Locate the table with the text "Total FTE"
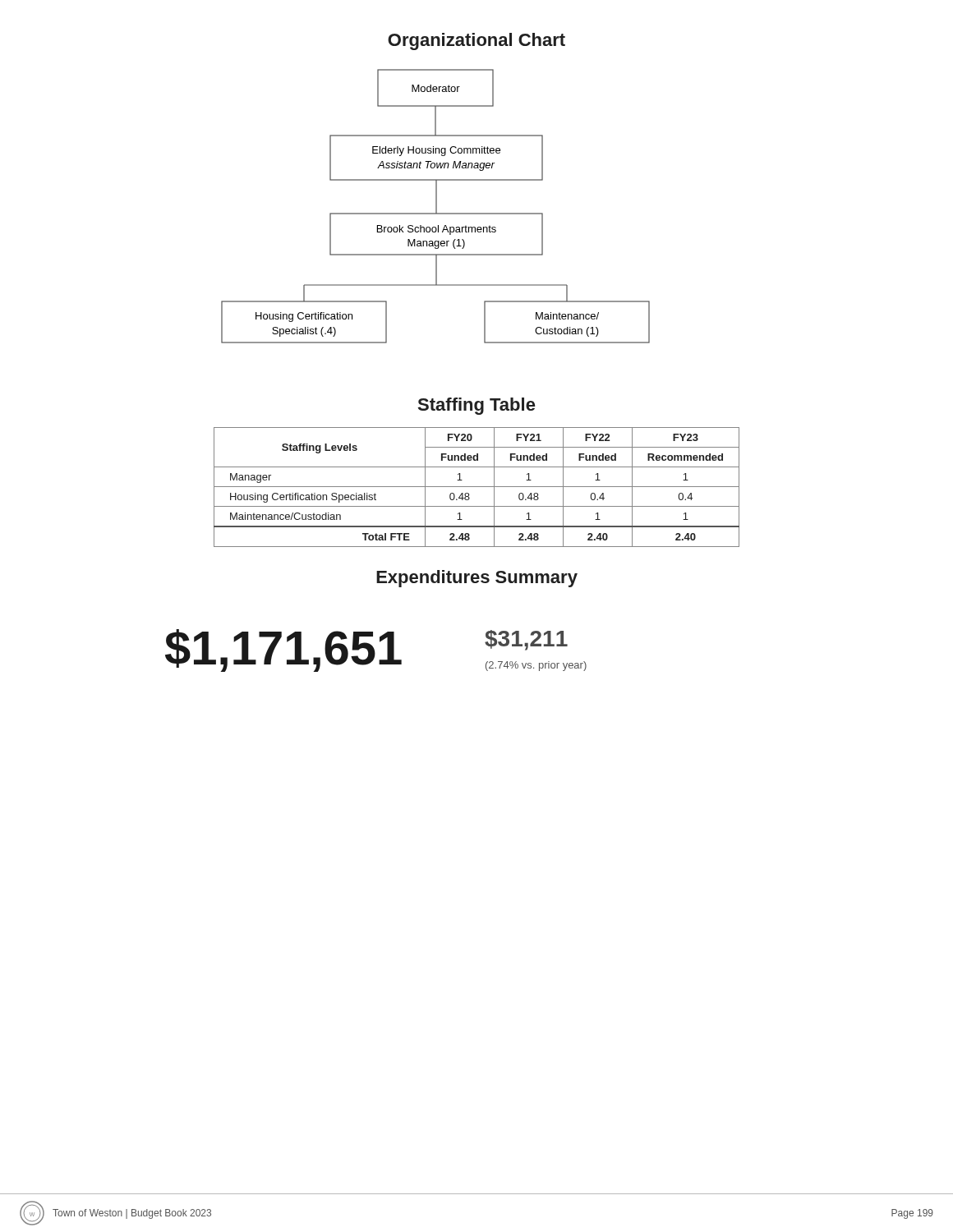Image resolution: width=953 pixels, height=1232 pixels. [476, 487]
